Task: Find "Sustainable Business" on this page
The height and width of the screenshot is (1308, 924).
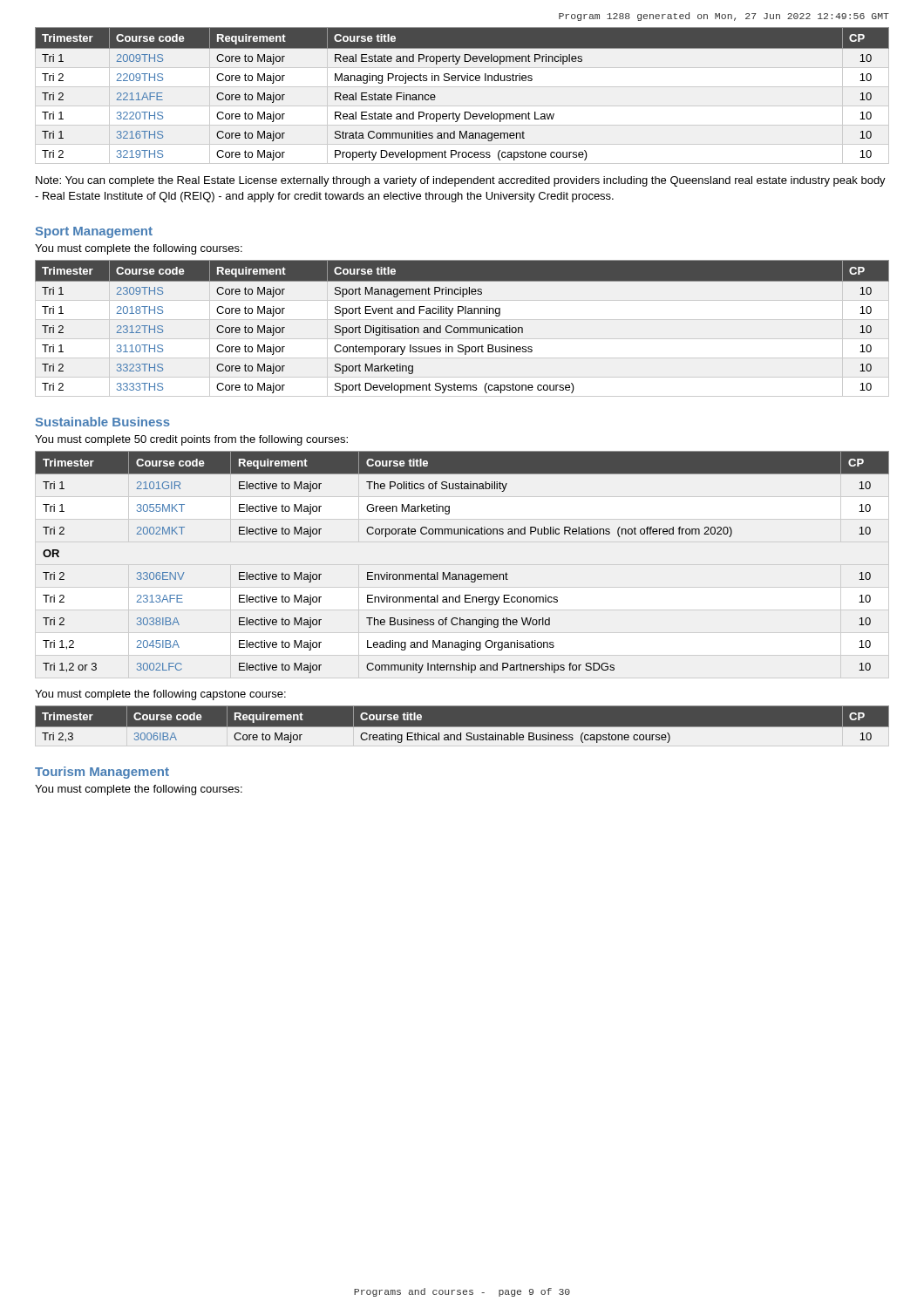Action: pyautogui.click(x=102, y=422)
